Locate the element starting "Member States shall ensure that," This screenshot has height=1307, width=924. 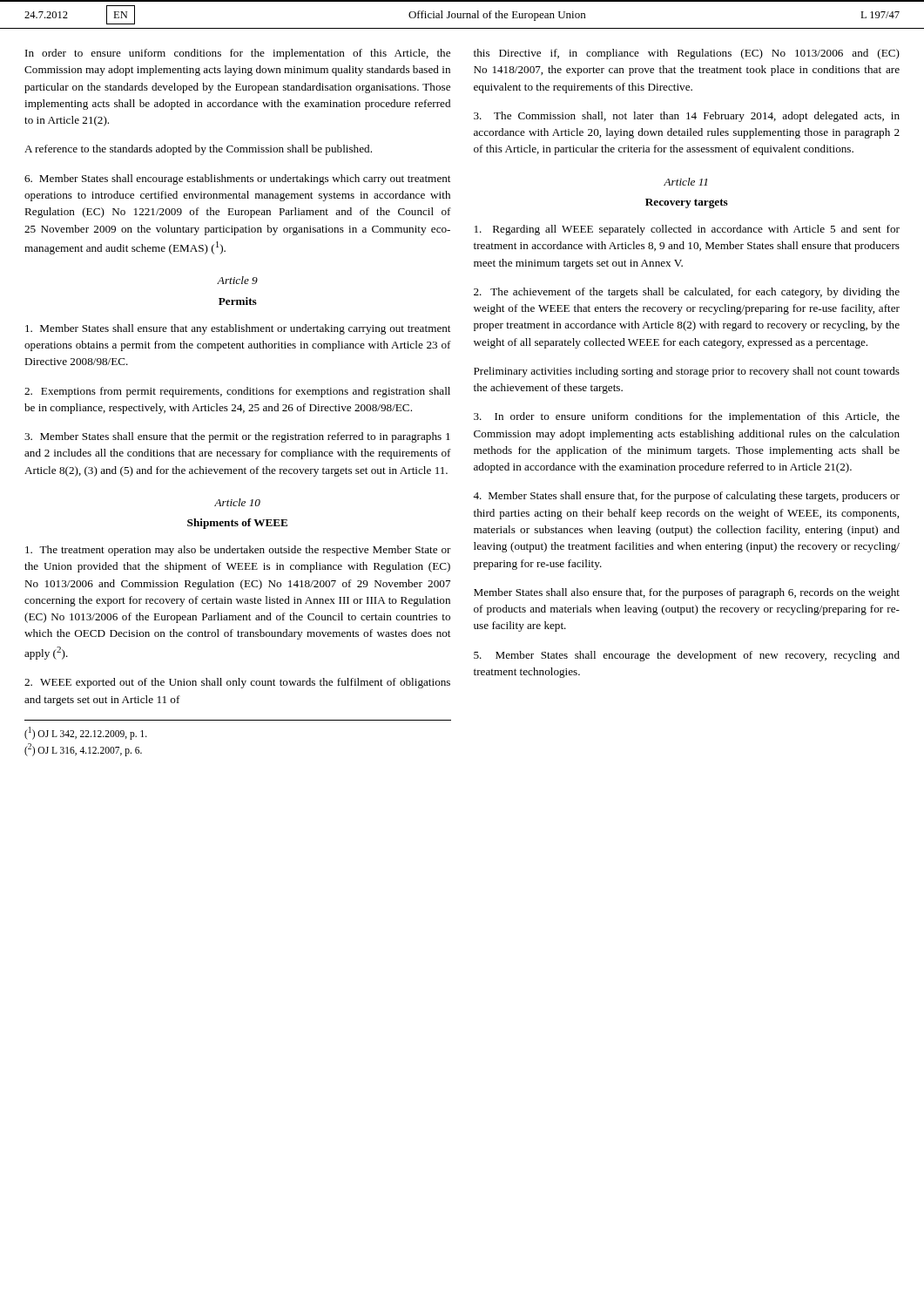pyautogui.click(x=686, y=529)
